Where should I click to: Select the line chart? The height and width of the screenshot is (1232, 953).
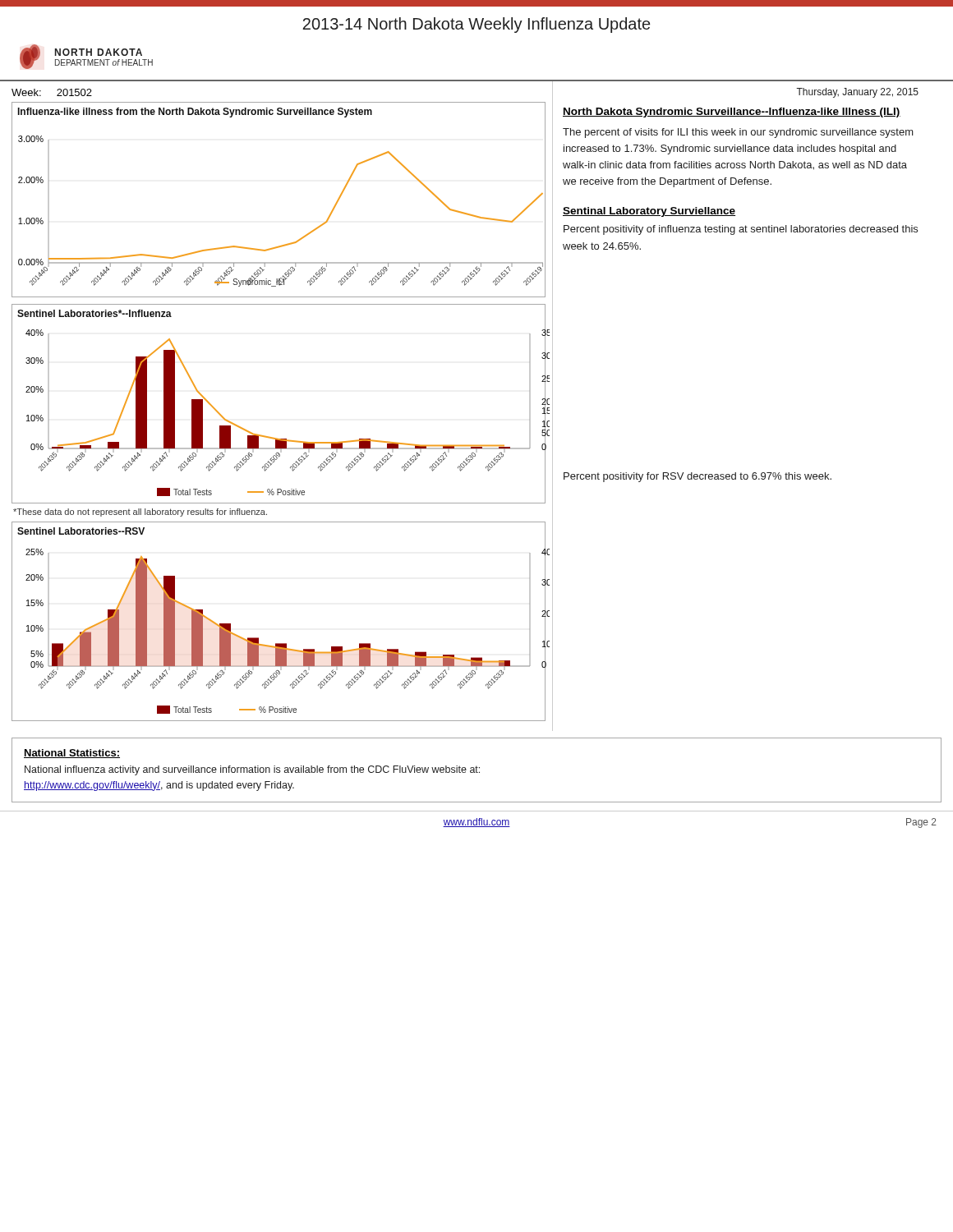[279, 200]
